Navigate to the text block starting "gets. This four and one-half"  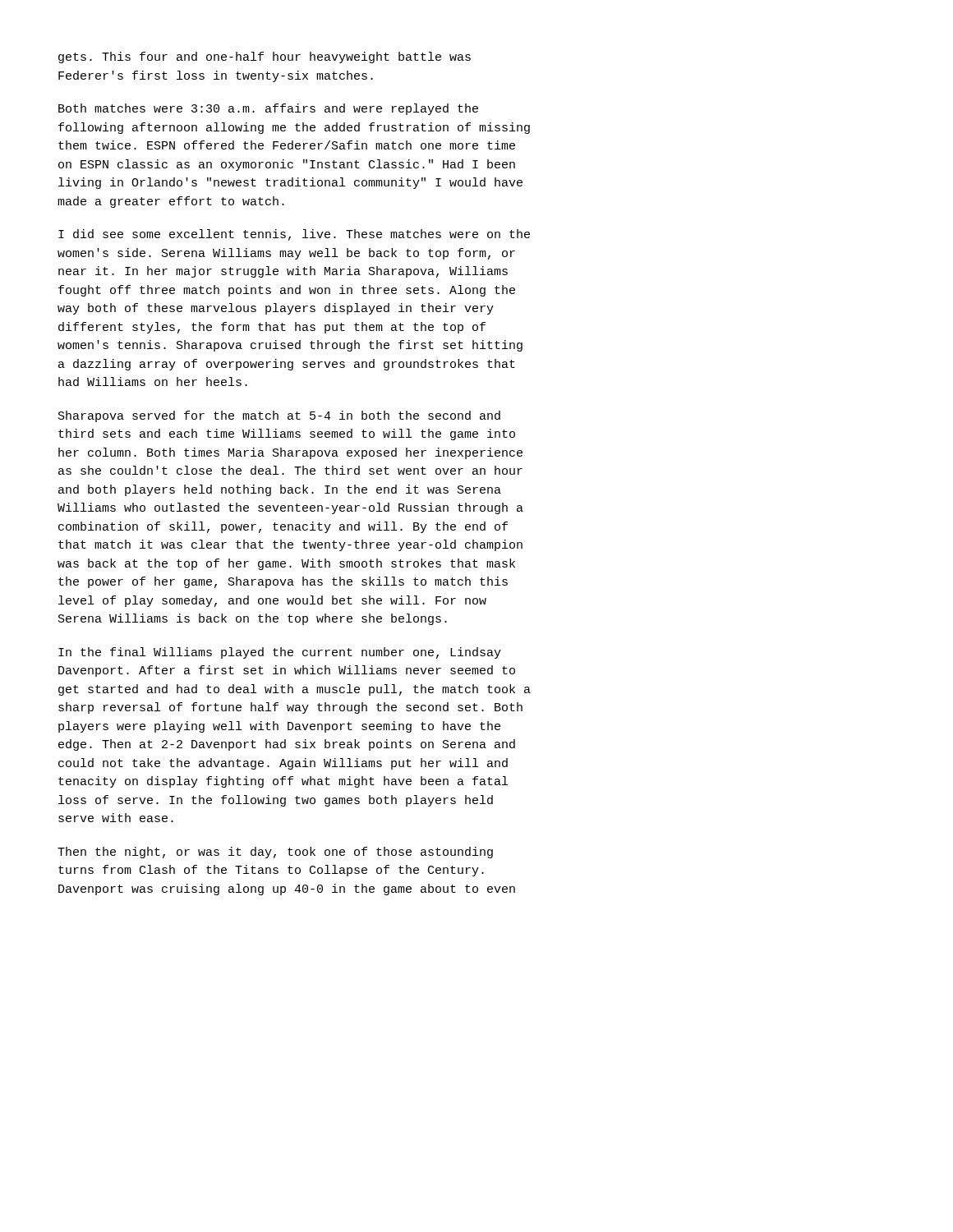coord(265,67)
